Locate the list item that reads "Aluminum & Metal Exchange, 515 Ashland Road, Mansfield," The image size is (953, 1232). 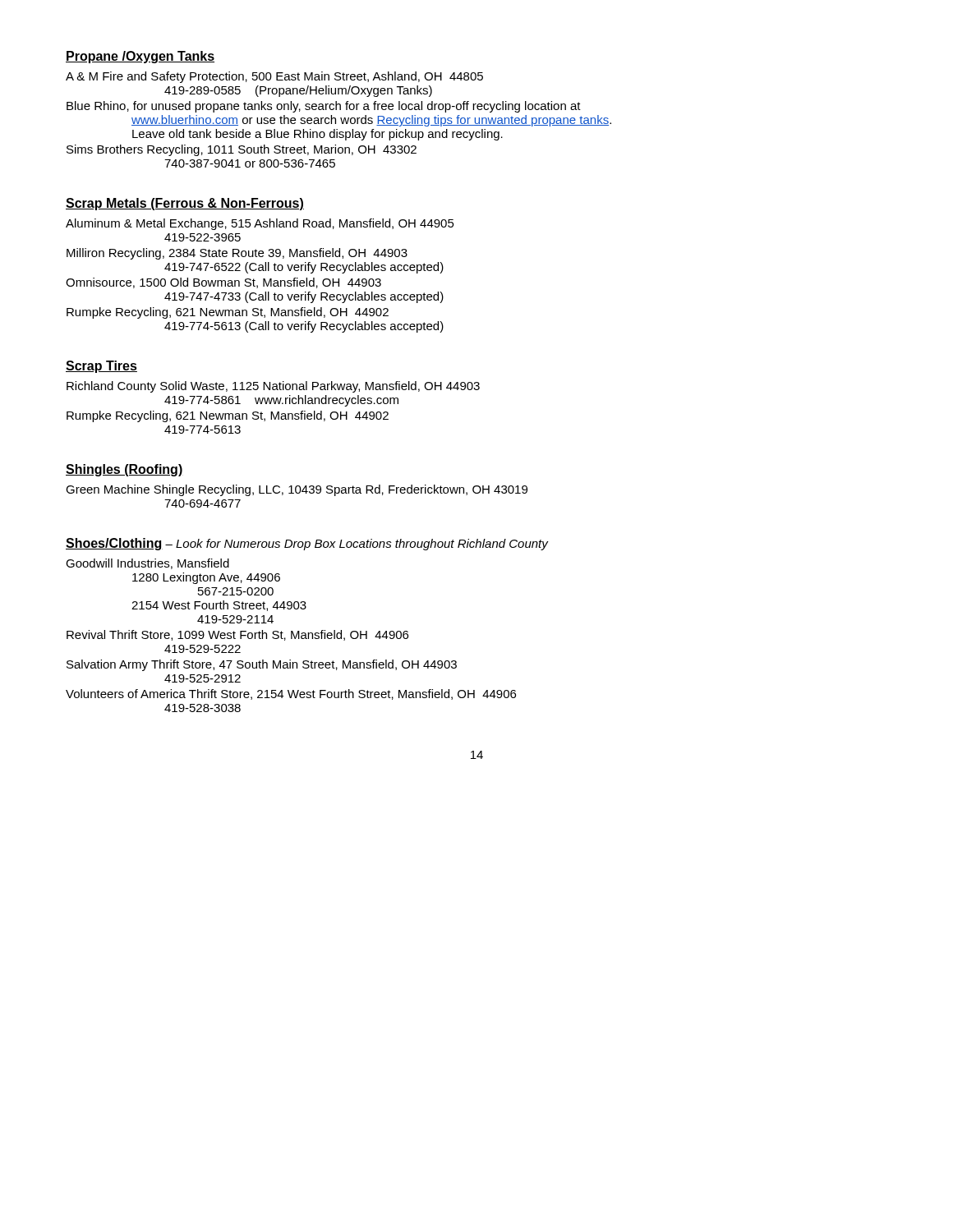[x=260, y=224]
